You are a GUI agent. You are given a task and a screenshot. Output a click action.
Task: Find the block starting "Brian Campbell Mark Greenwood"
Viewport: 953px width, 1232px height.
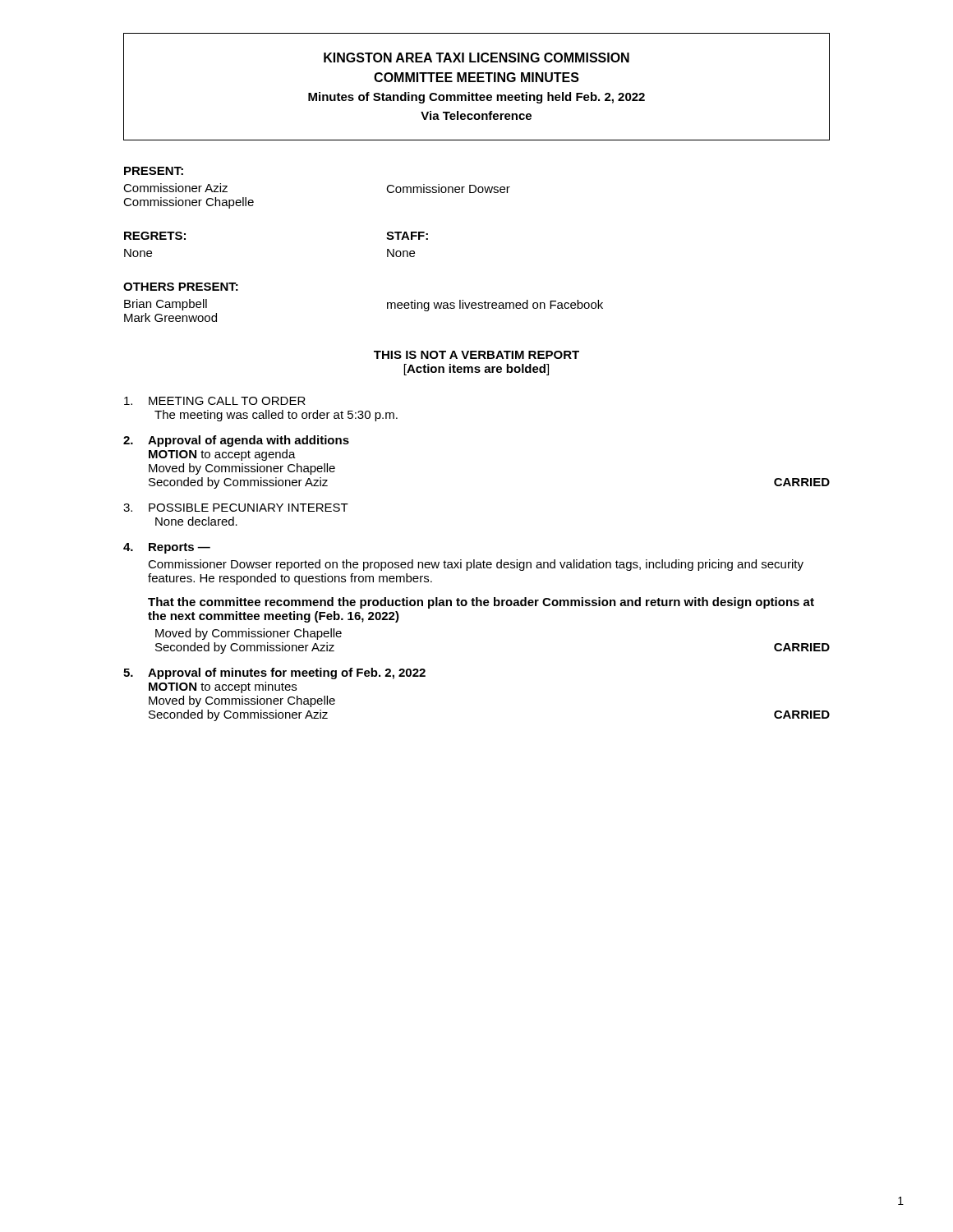[170, 310]
